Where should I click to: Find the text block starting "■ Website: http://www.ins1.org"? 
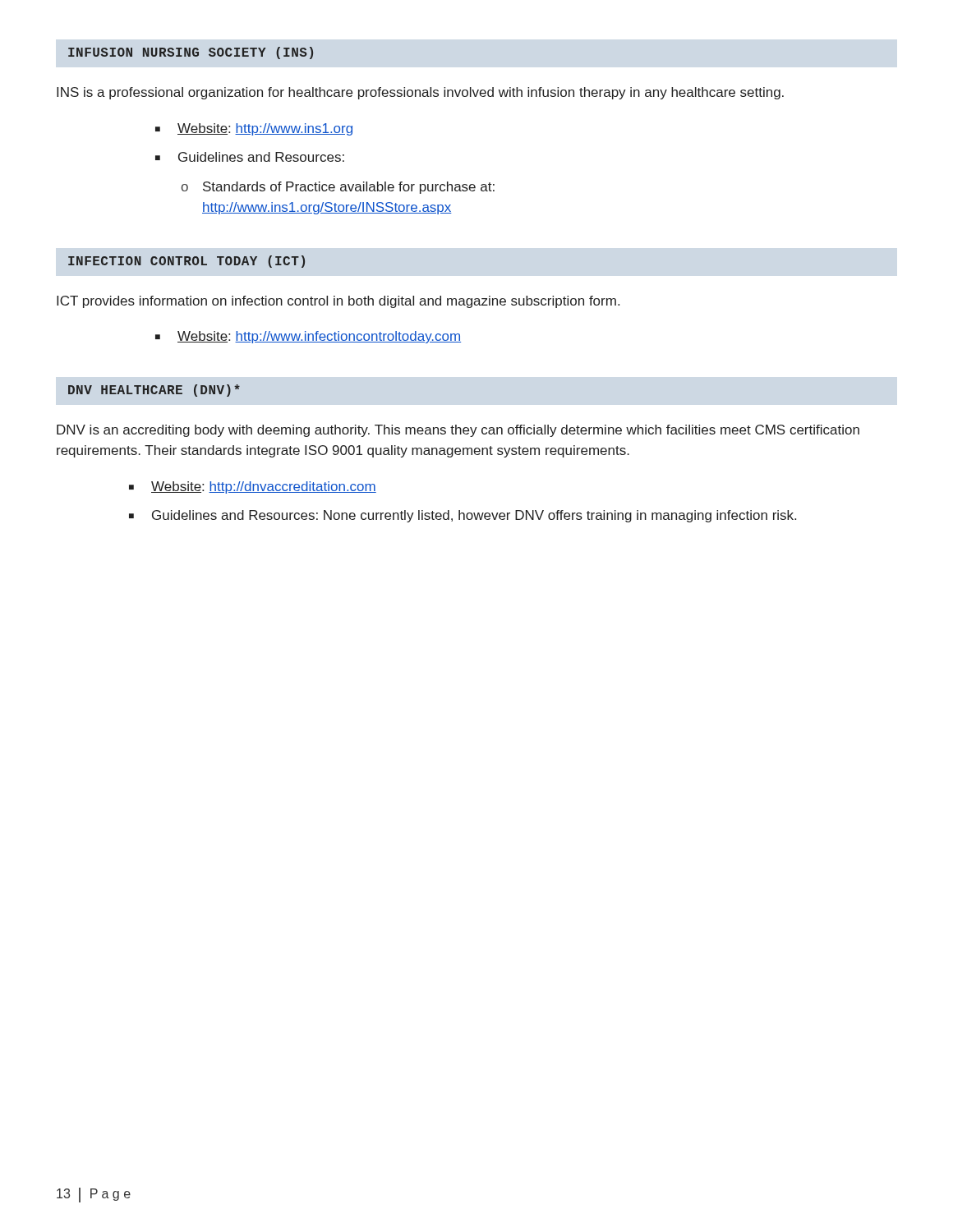(254, 128)
